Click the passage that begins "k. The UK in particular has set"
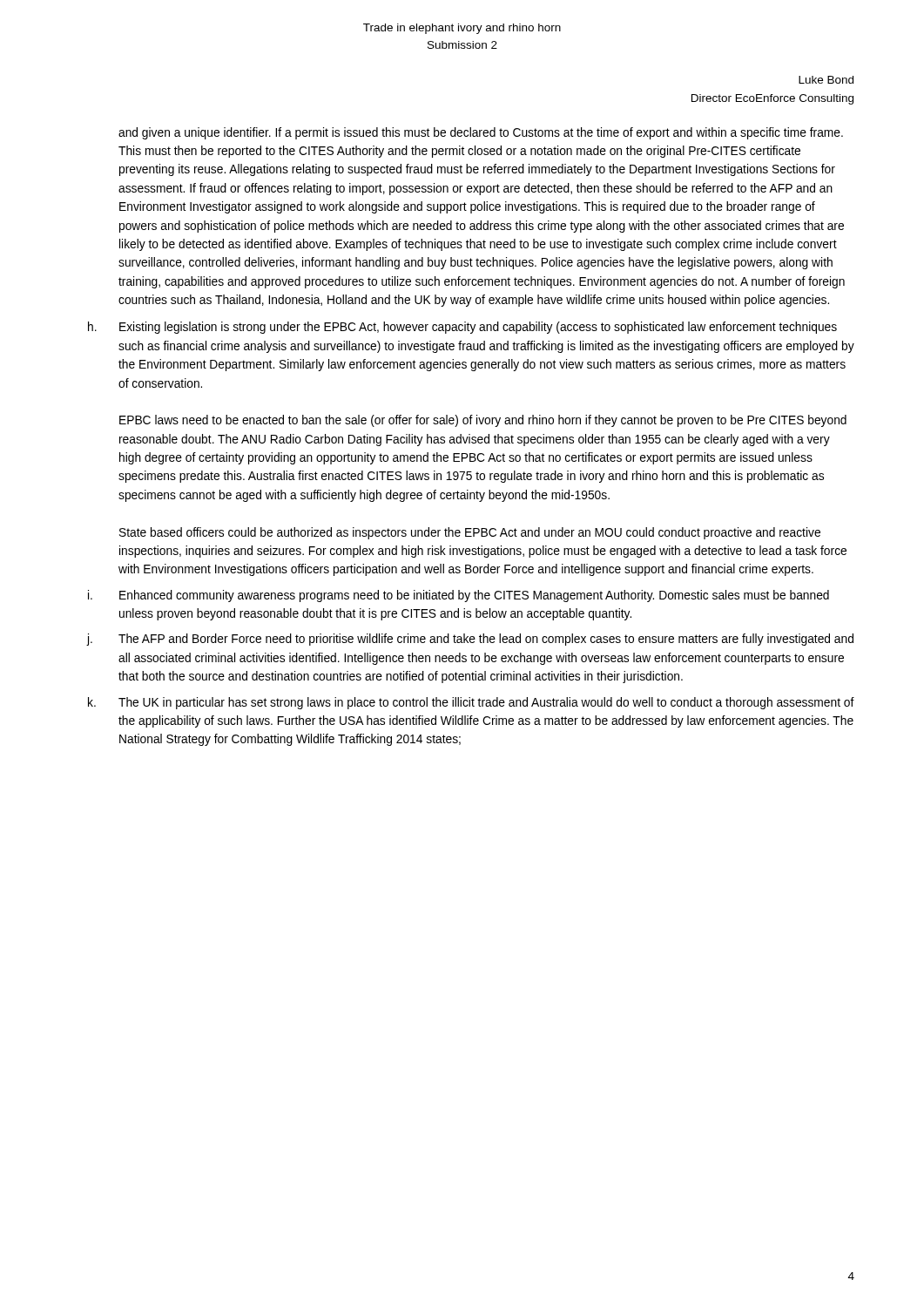The width and height of the screenshot is (924, 1307). 471,721
